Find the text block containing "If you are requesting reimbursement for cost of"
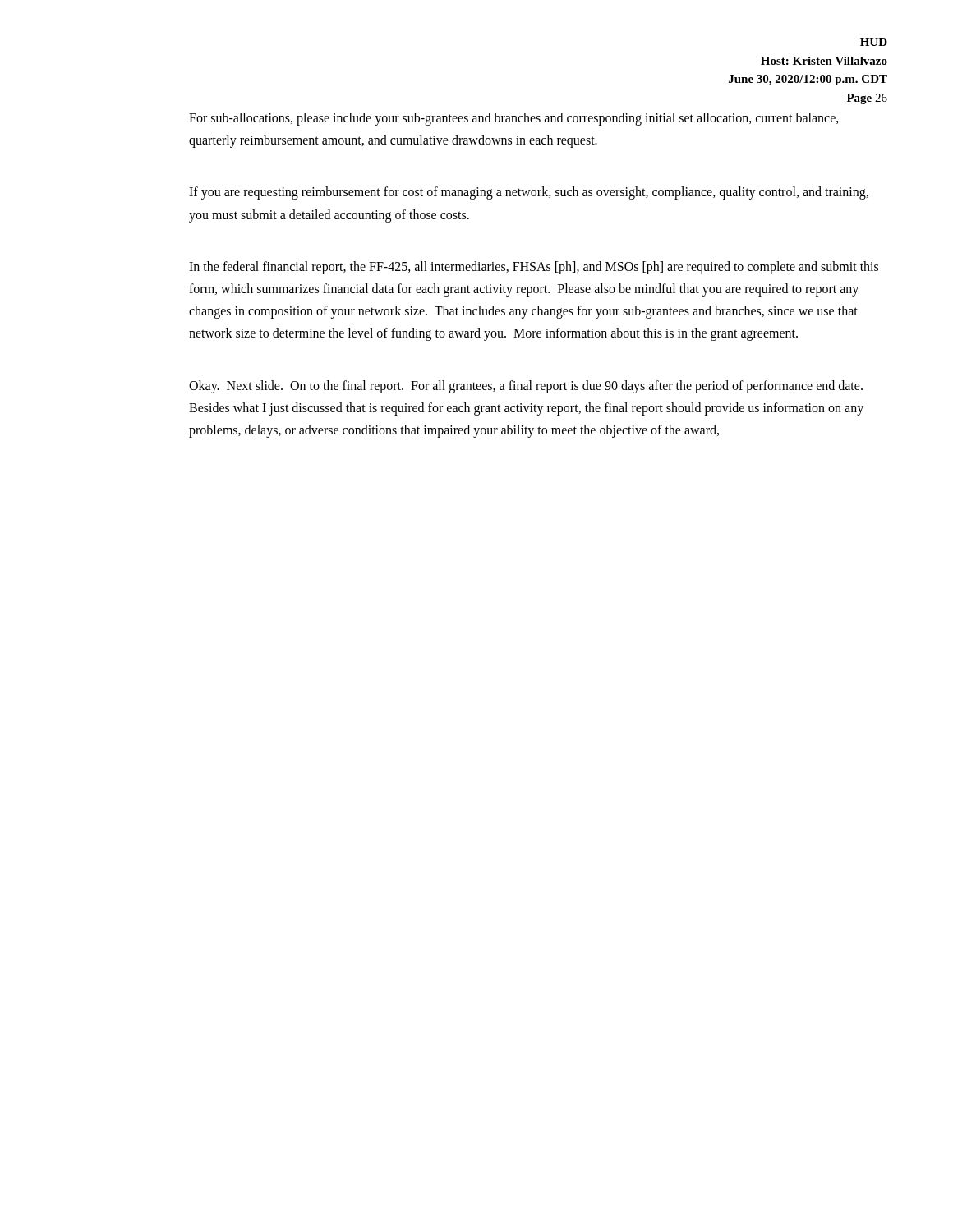The width and height of the screenshot is (953, 1232). (x=529, y=203)
